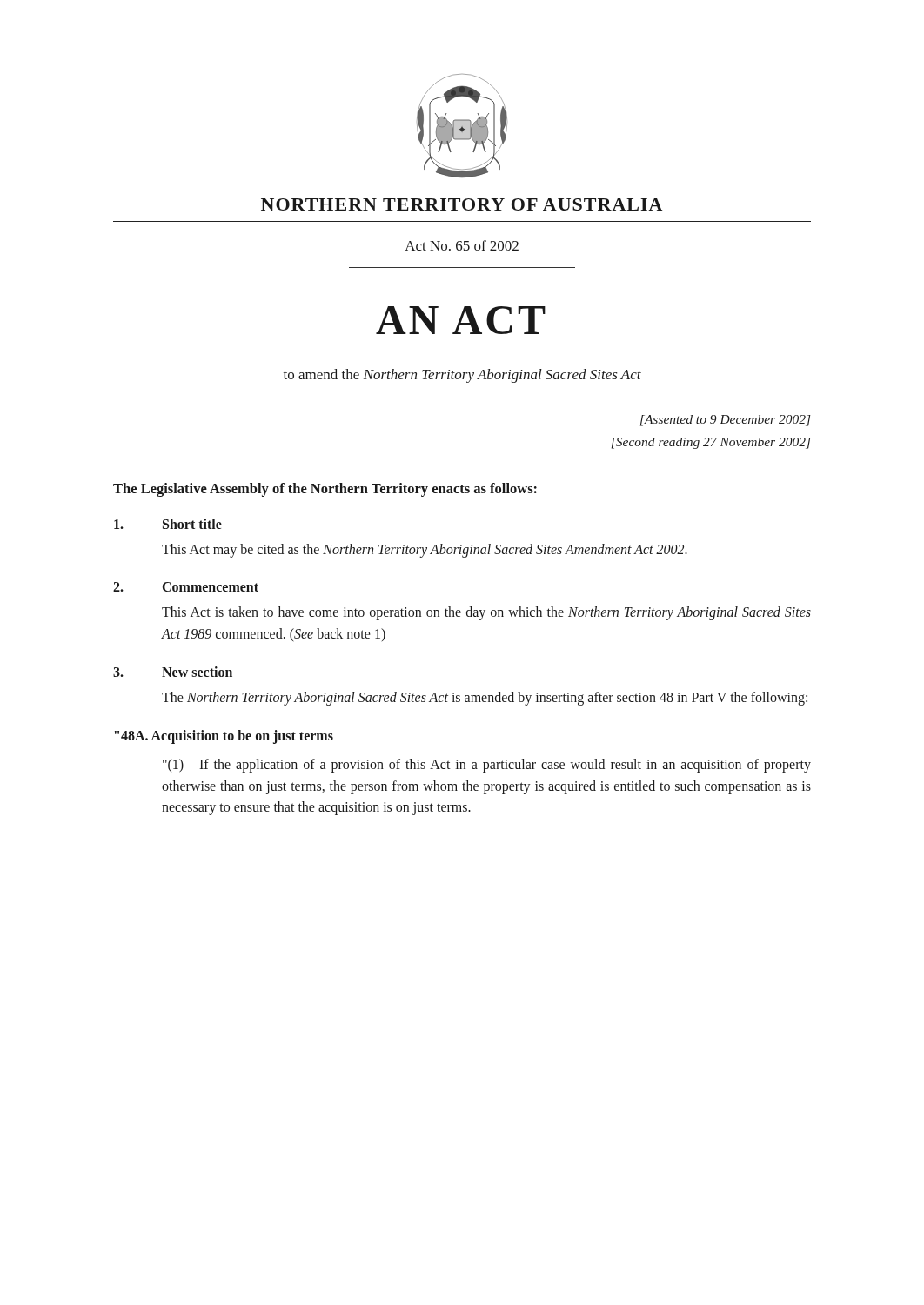Locate the text block with the text "to amend the Northern Territory"
The image size is (924, 1305).
point(462,375)
